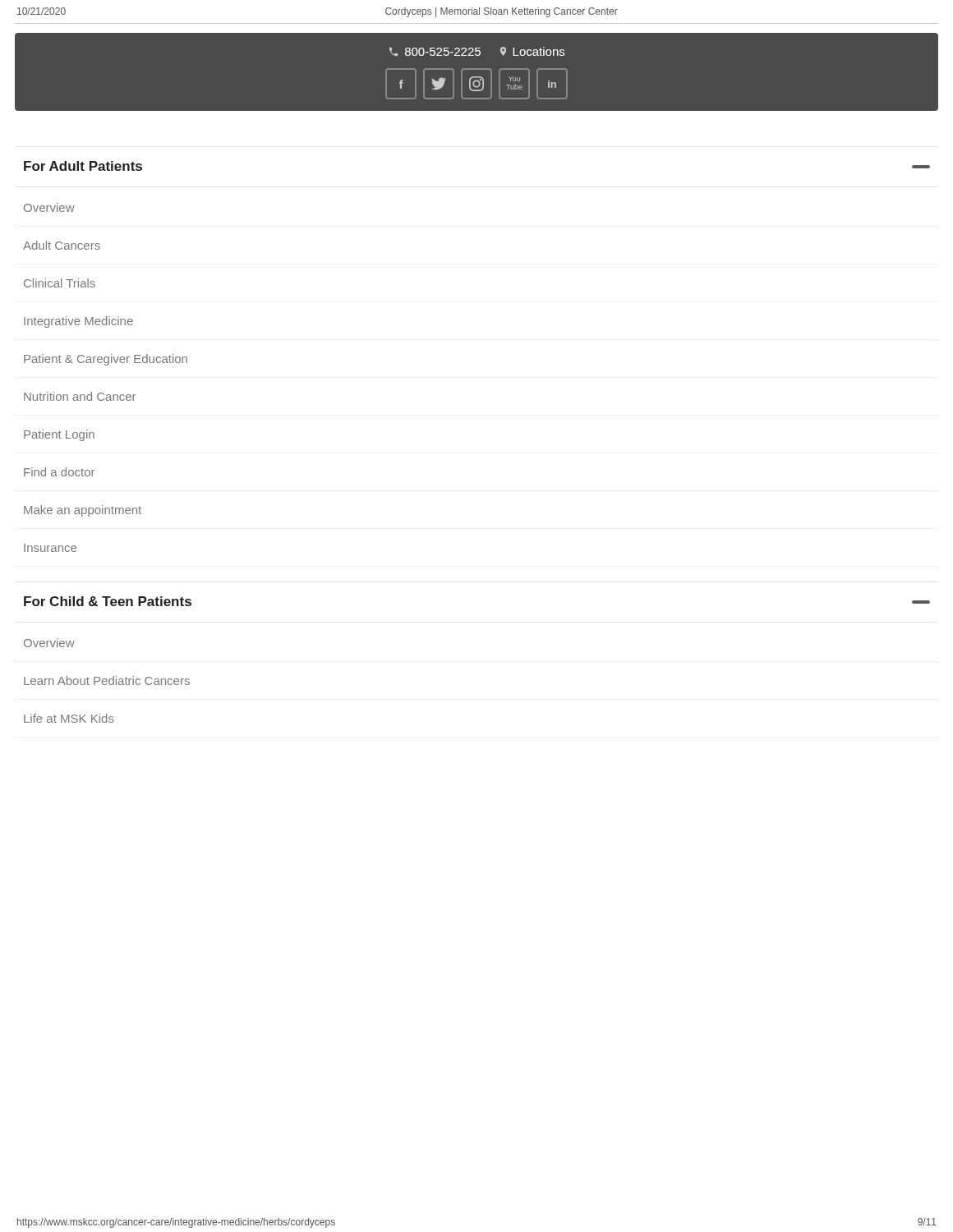The width and height of the screenshot is (953, 1232).
Task: Find the screenshot
Action: [x=476, y=72]
